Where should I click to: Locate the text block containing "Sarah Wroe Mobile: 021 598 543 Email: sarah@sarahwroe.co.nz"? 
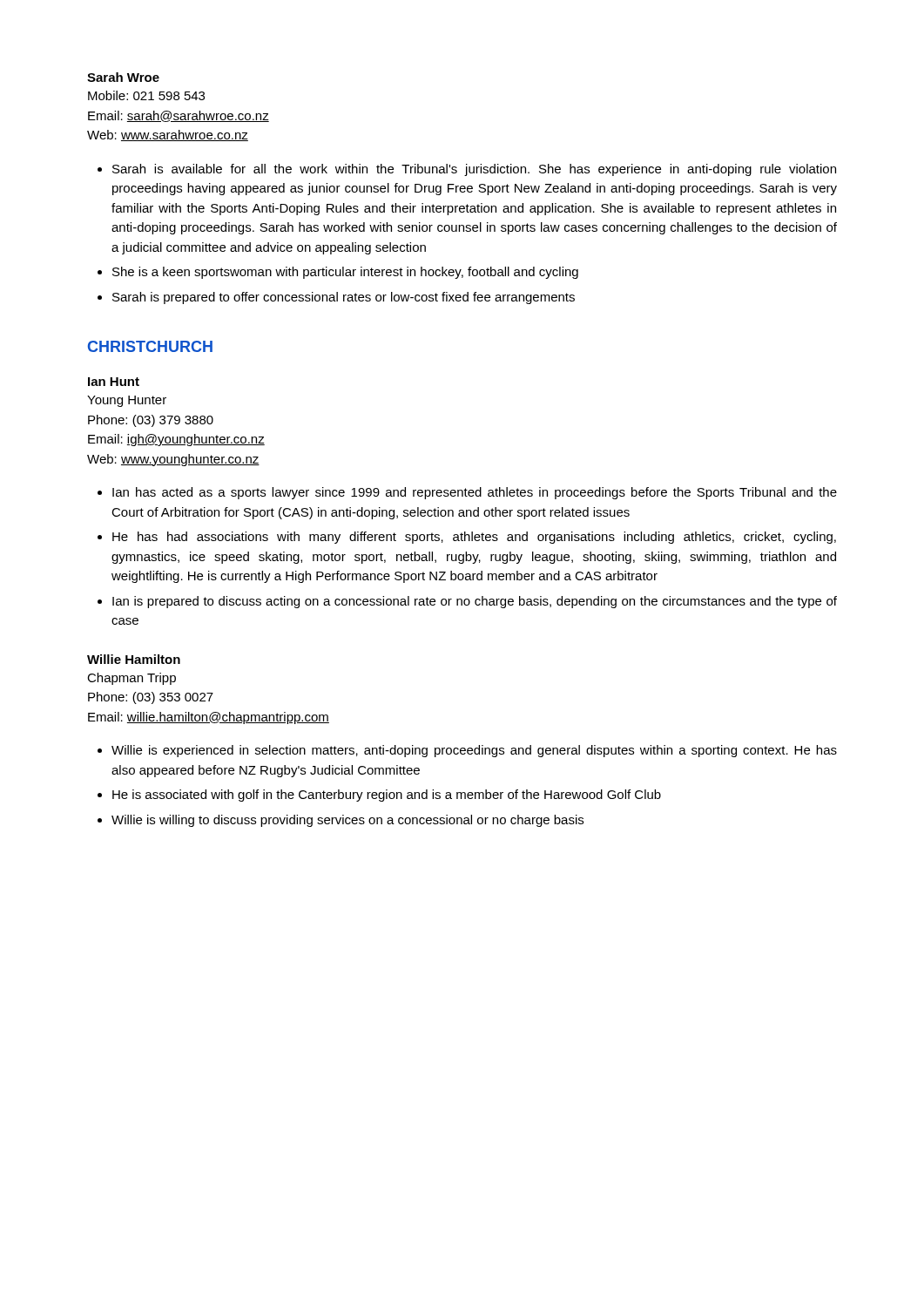tap(123, 77)
